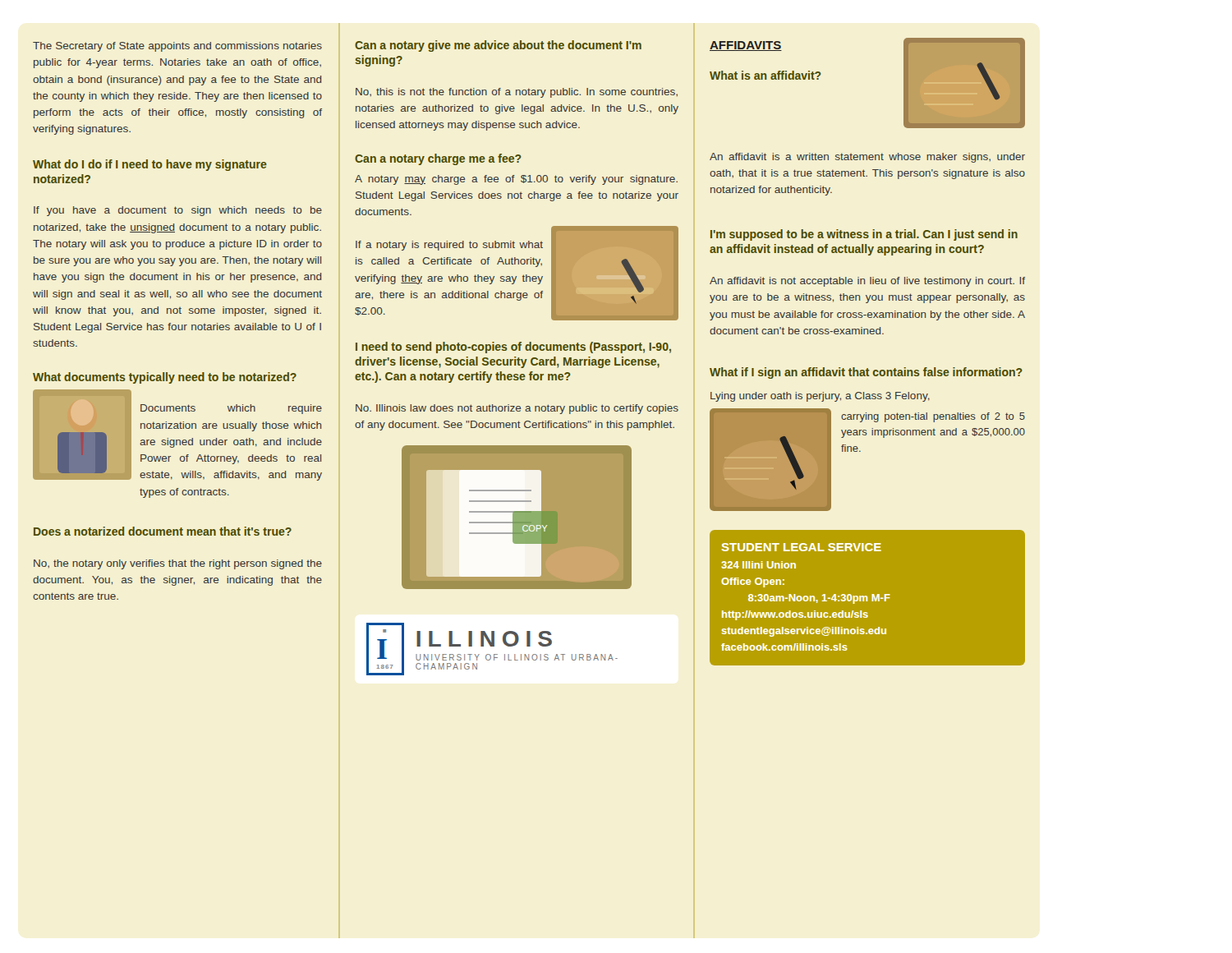The image size is (1232, 953).
Task: Select the element starting "The Secretary of"
Action: 177,88
